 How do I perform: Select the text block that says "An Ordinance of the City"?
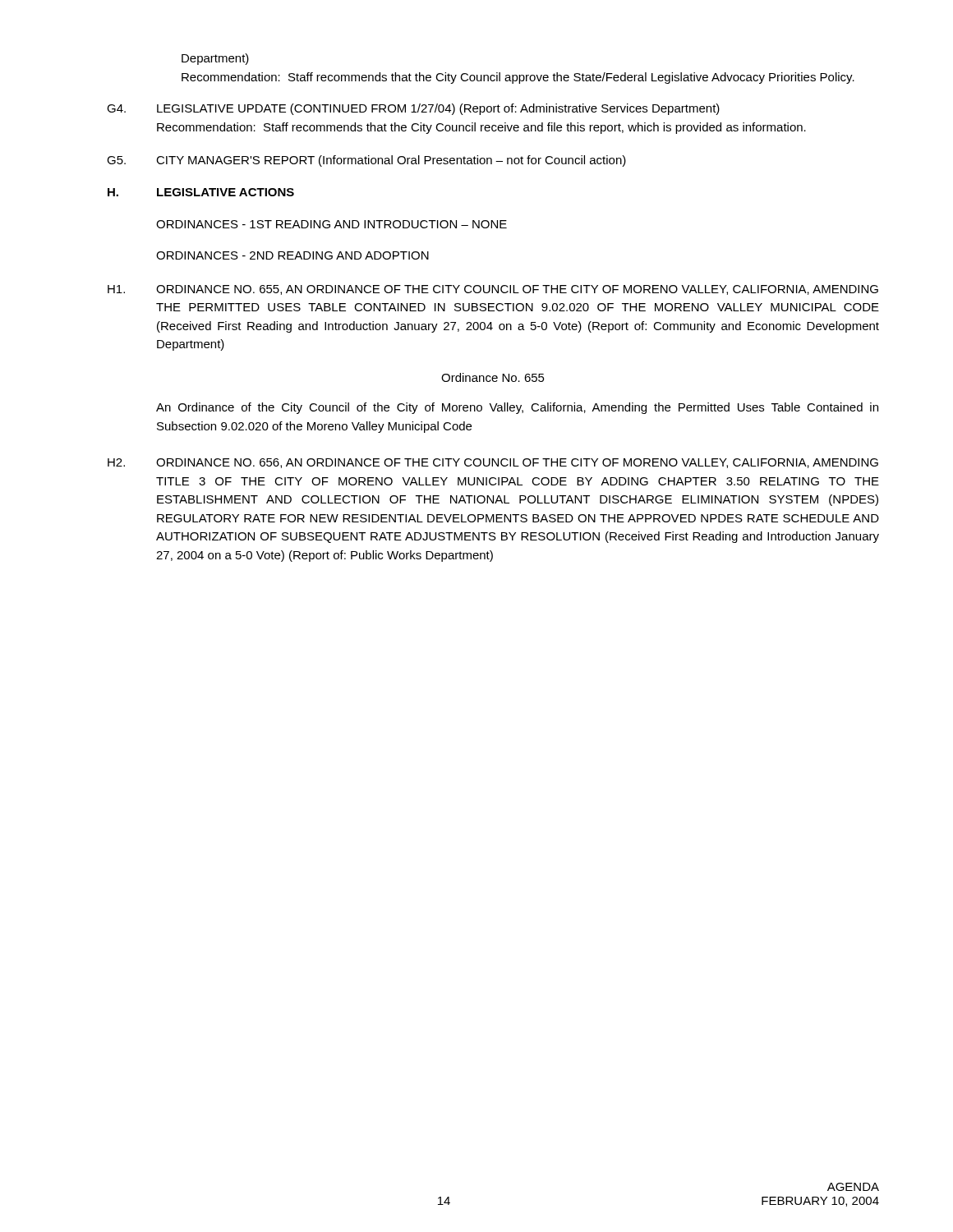(x=518, y=416)
